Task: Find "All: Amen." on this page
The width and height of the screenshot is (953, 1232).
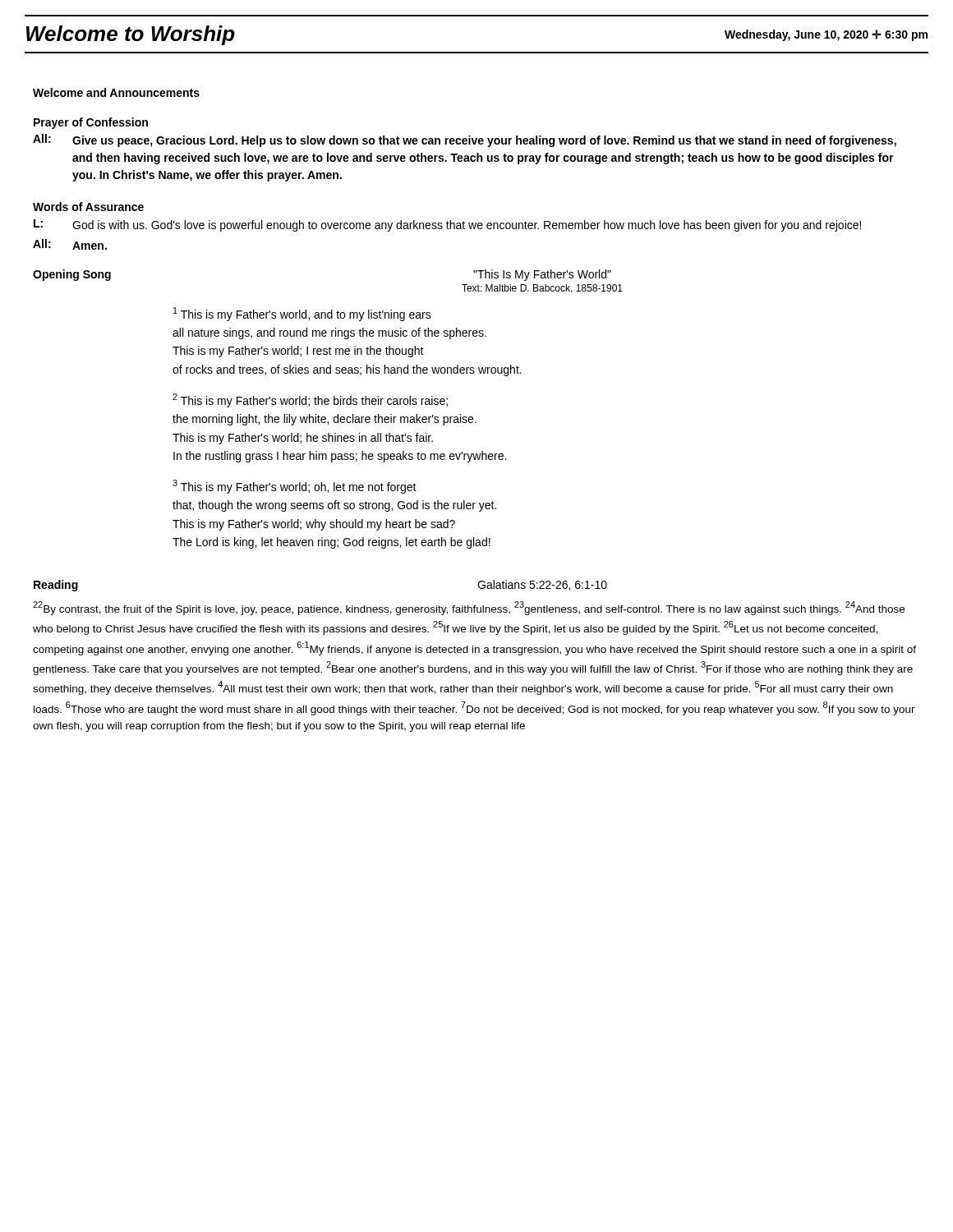Action: (70, 244)
